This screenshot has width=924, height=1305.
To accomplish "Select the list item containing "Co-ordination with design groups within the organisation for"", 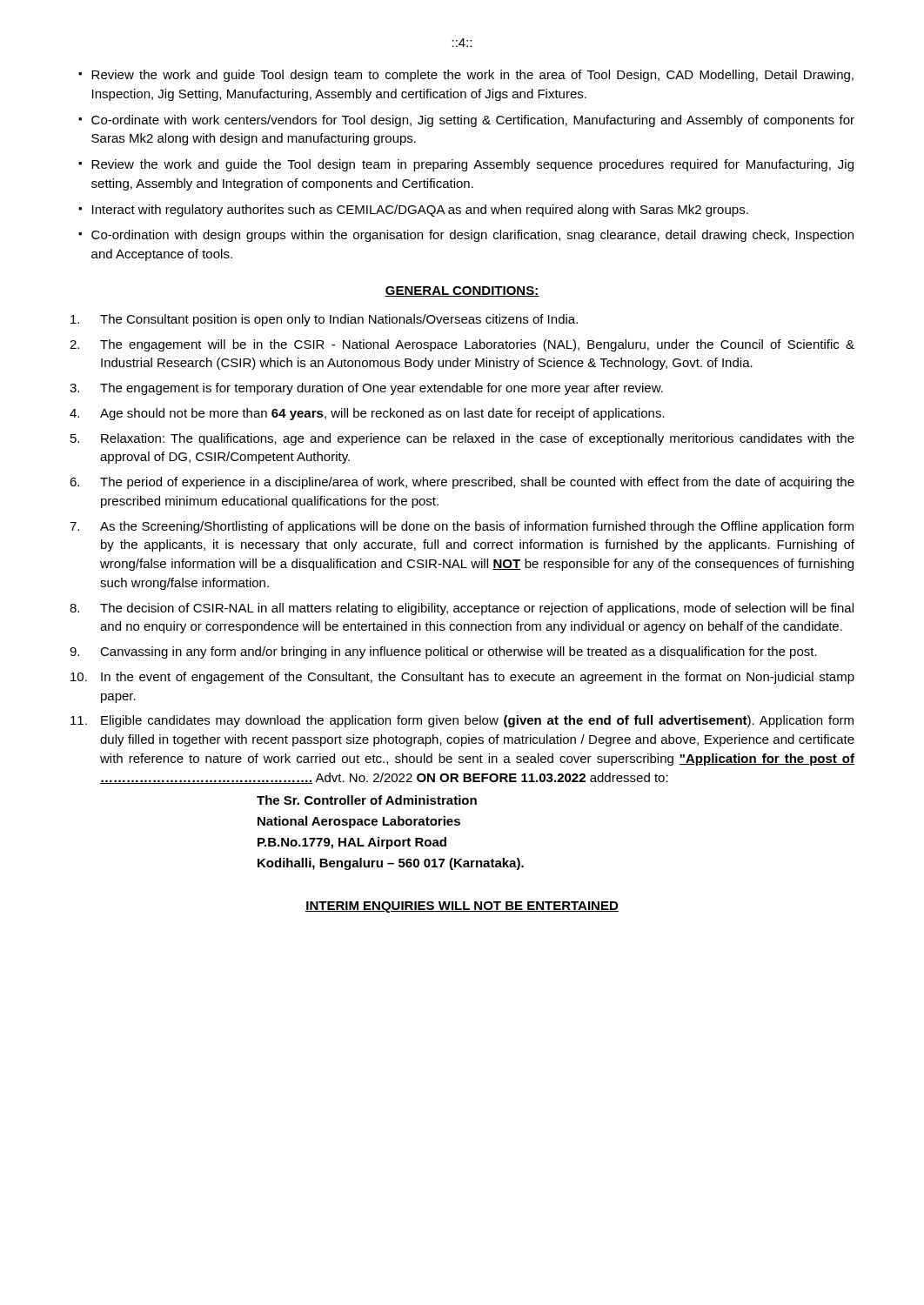I will coord(473,244).
